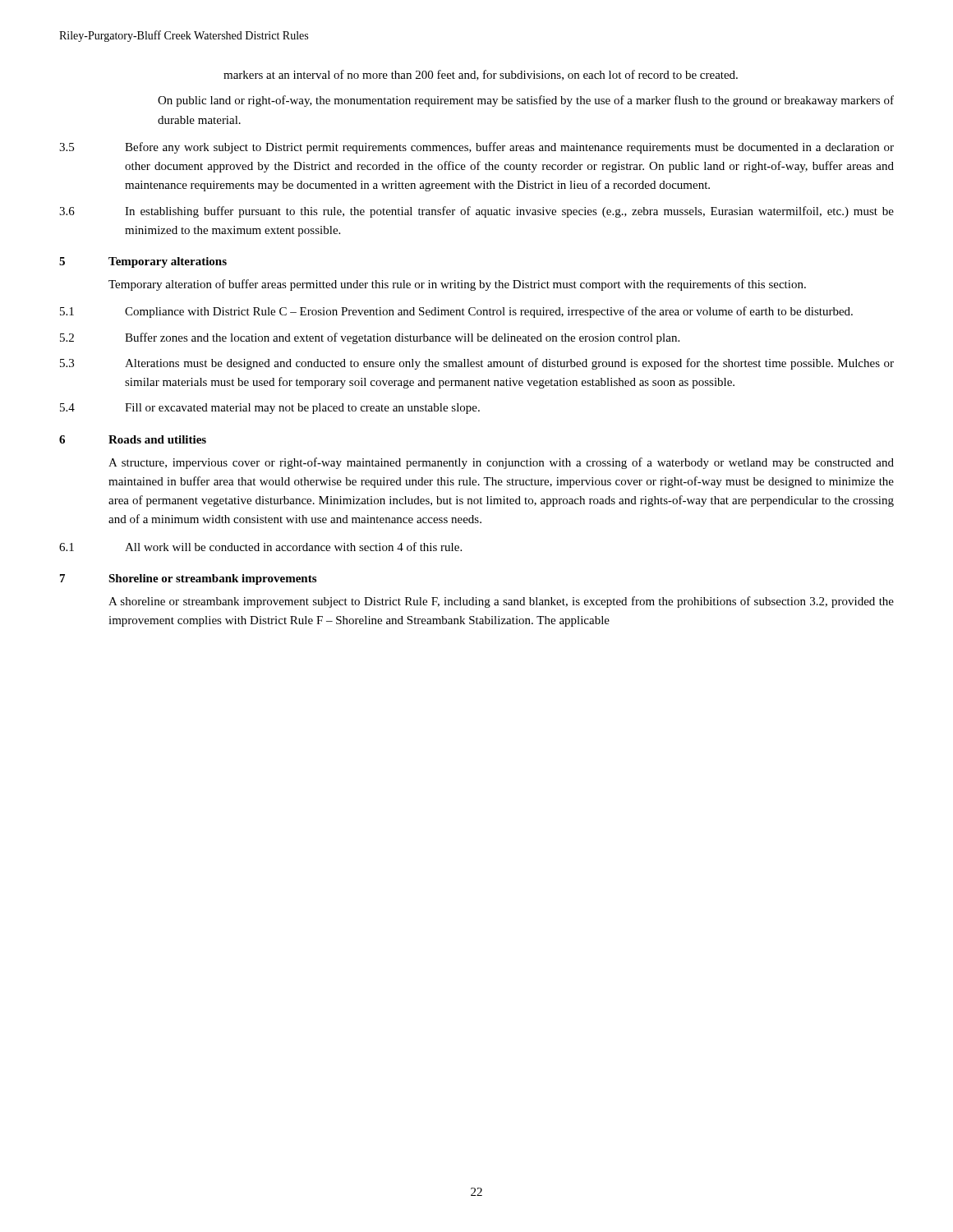This screenshot has width=953, height=1232.
Task: Locate the text block that reads "markers at an interval of no"
Action: coord(481,75)
